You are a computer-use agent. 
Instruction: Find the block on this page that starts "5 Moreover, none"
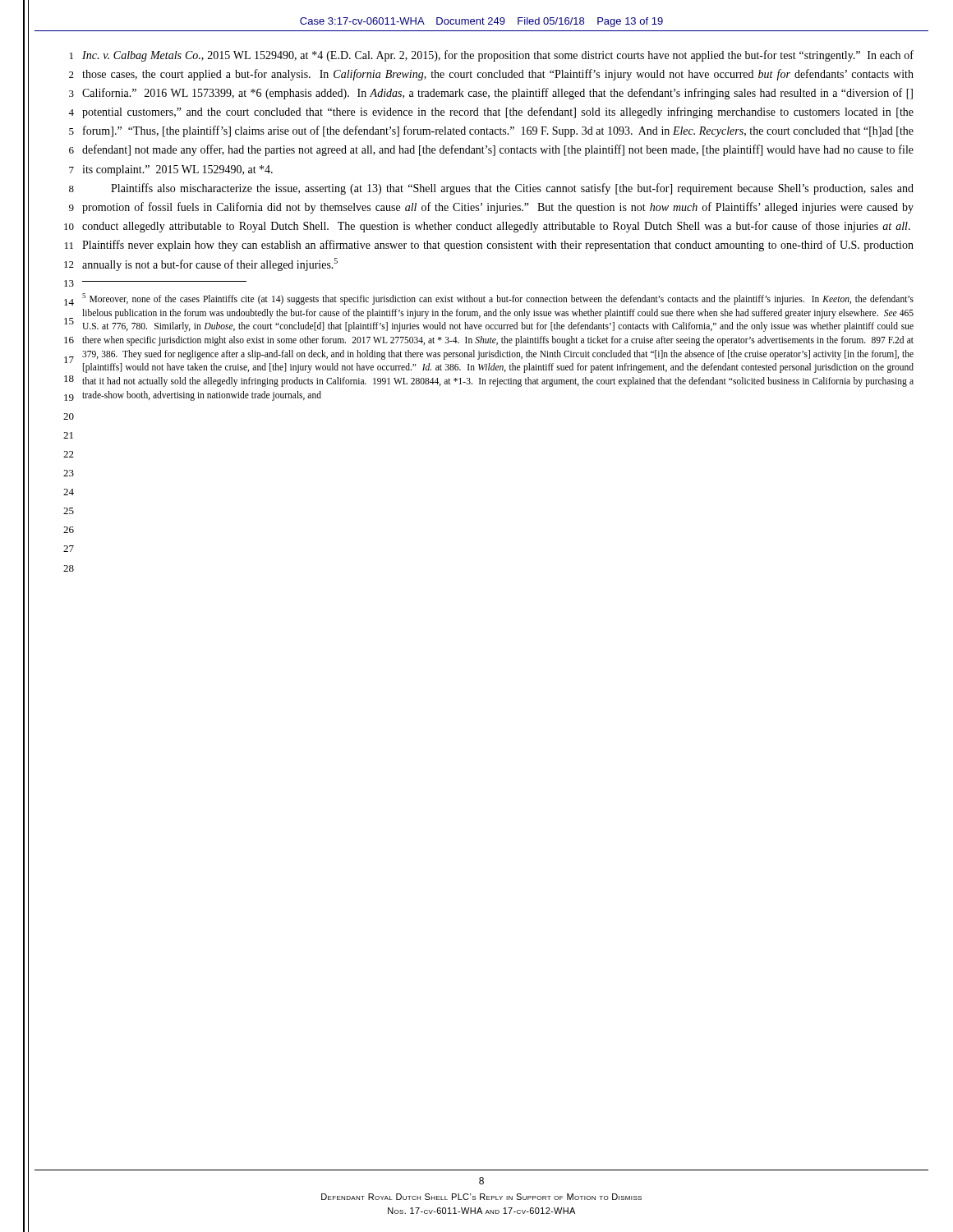pos(498,346)
